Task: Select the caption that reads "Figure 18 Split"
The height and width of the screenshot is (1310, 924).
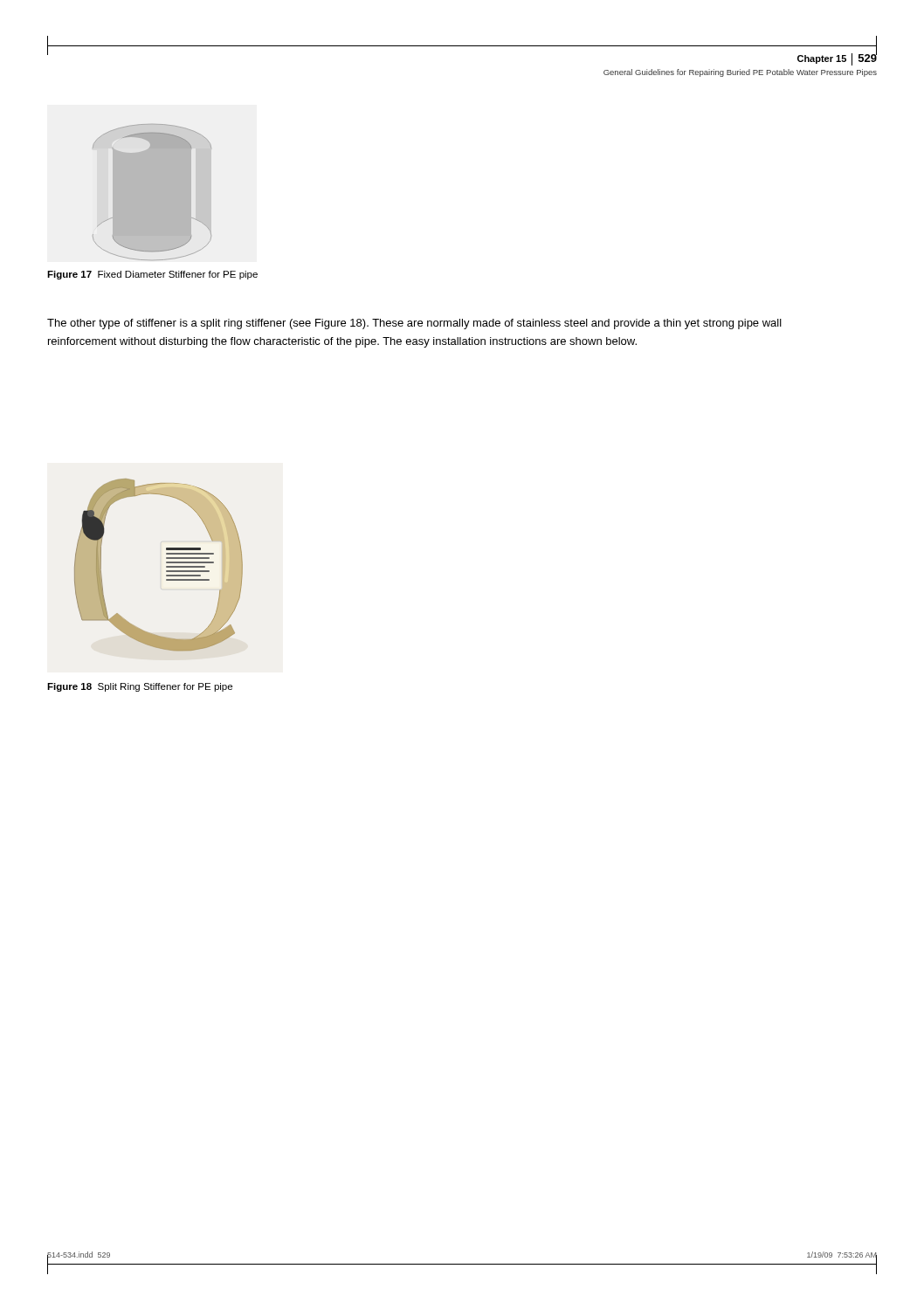Action: 140,686
